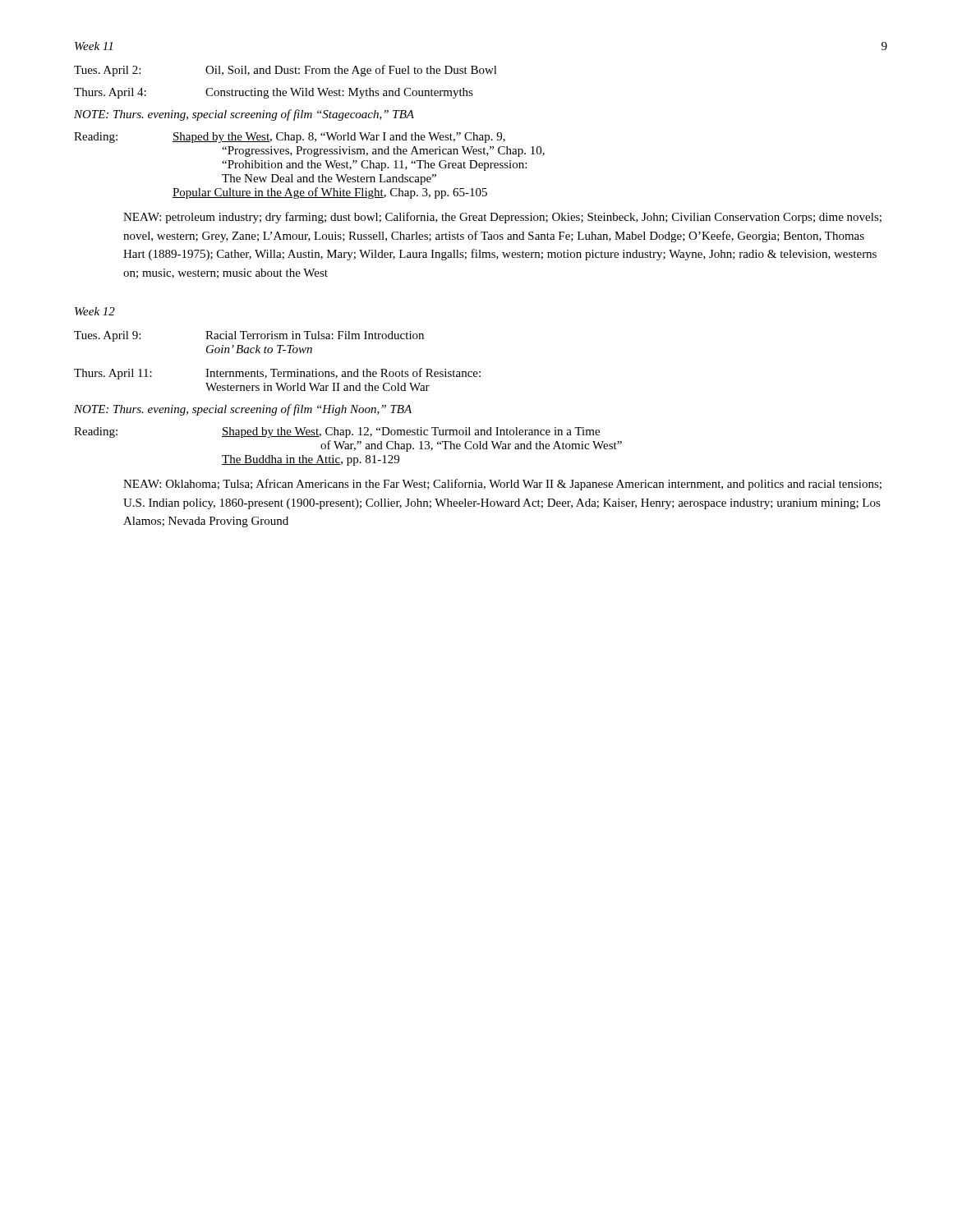The image size is (953, 1232).
Task: Locate the block of text that opens with "Tues. April 2: Oil, Soil, and Dust: From"
Action: pos(481,70)
